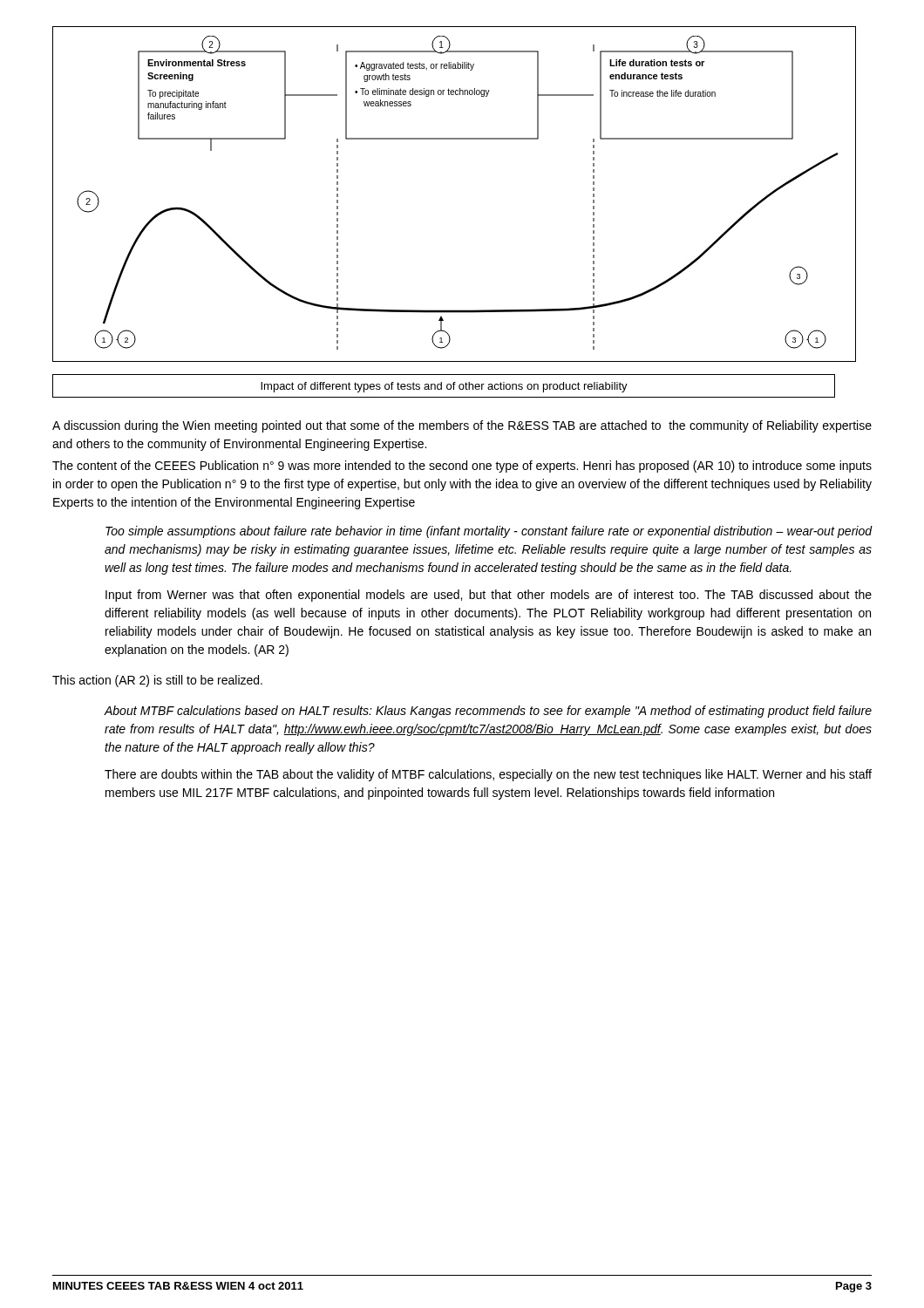Click the caption that begins "Impact of different types"
The height and width of the screenshot is (1308, 924).
(x=444, y=386)
